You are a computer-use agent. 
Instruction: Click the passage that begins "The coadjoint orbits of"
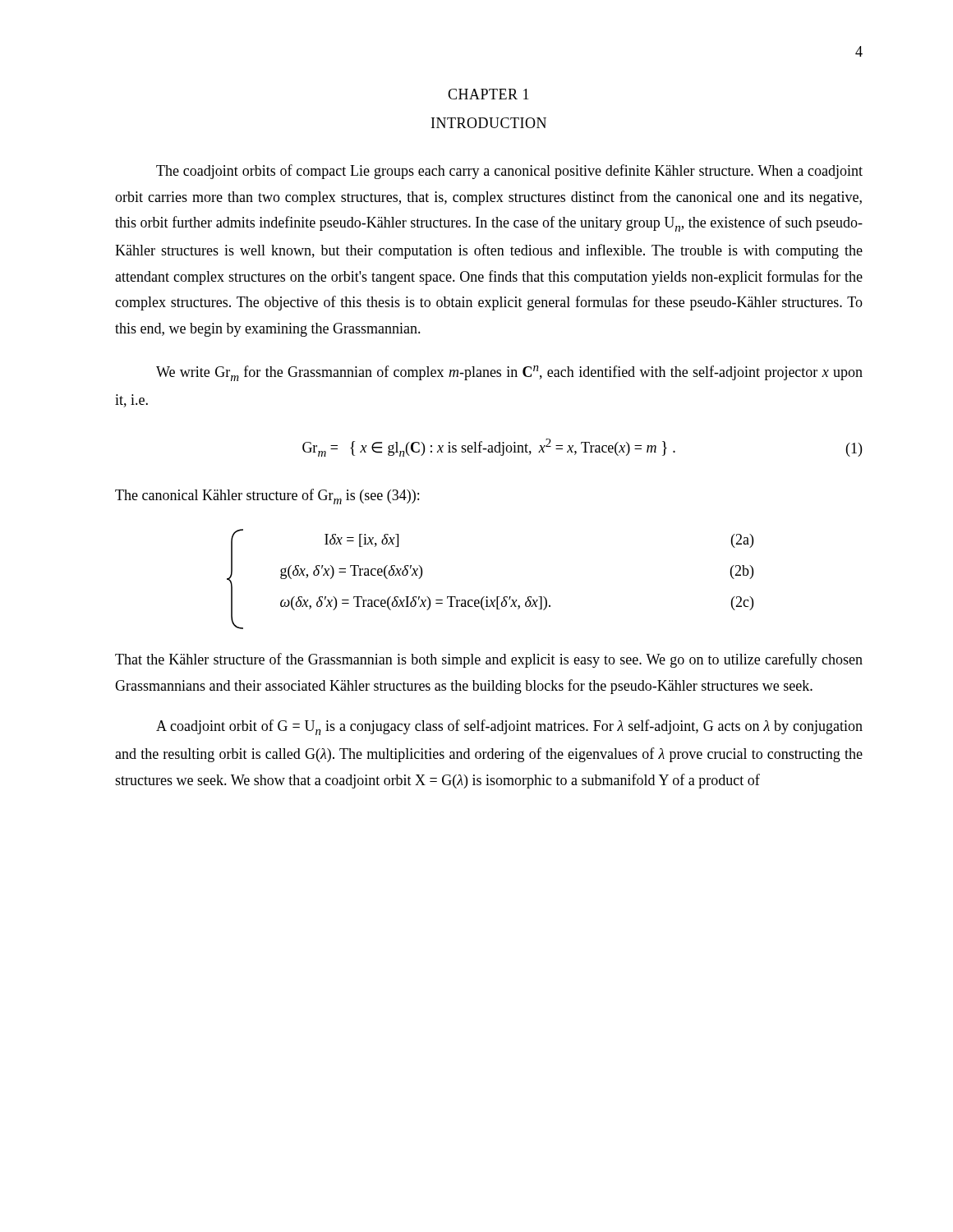(x=489, y=250)
